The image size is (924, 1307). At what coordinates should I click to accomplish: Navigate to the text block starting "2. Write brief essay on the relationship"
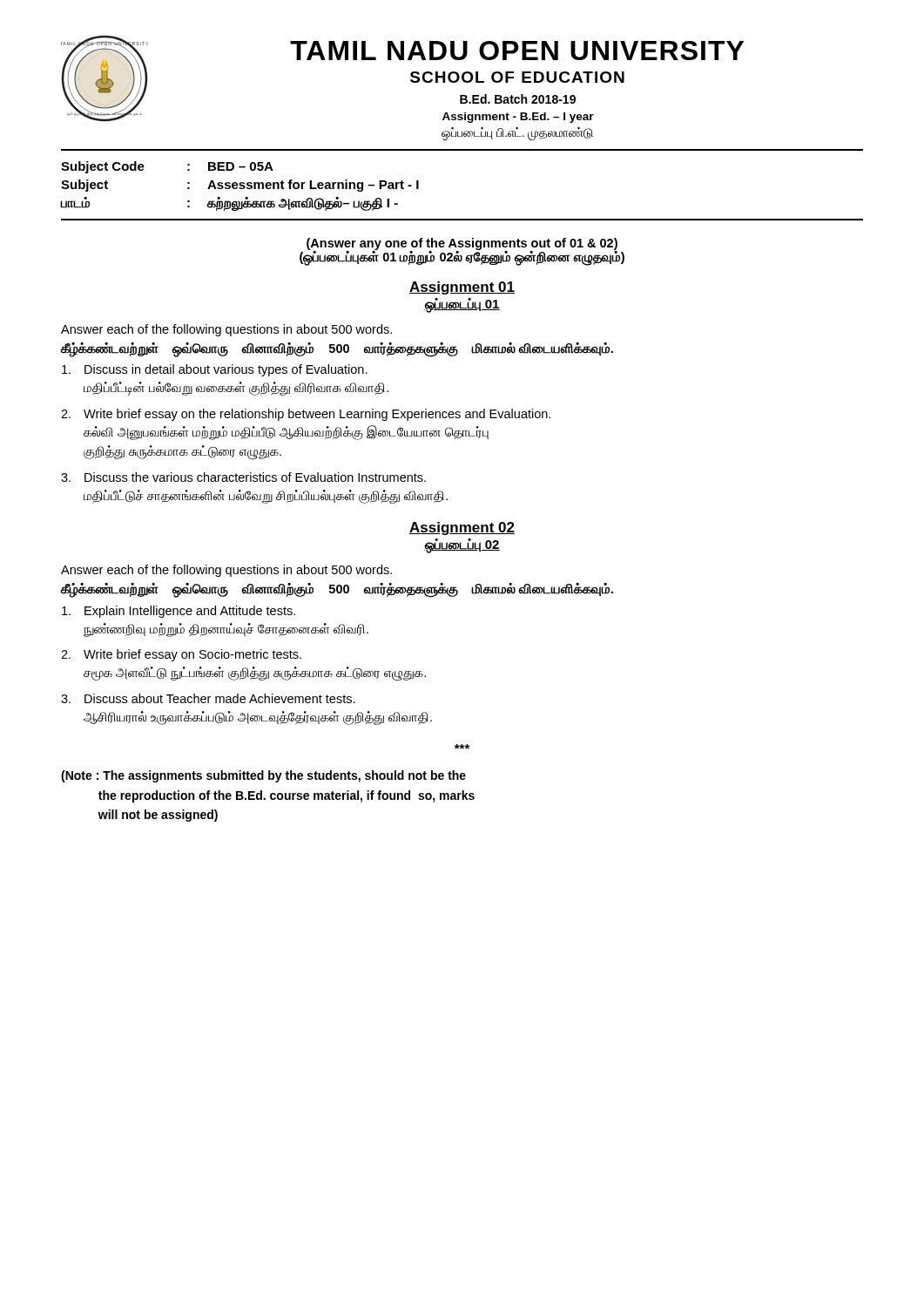(462, 434)
